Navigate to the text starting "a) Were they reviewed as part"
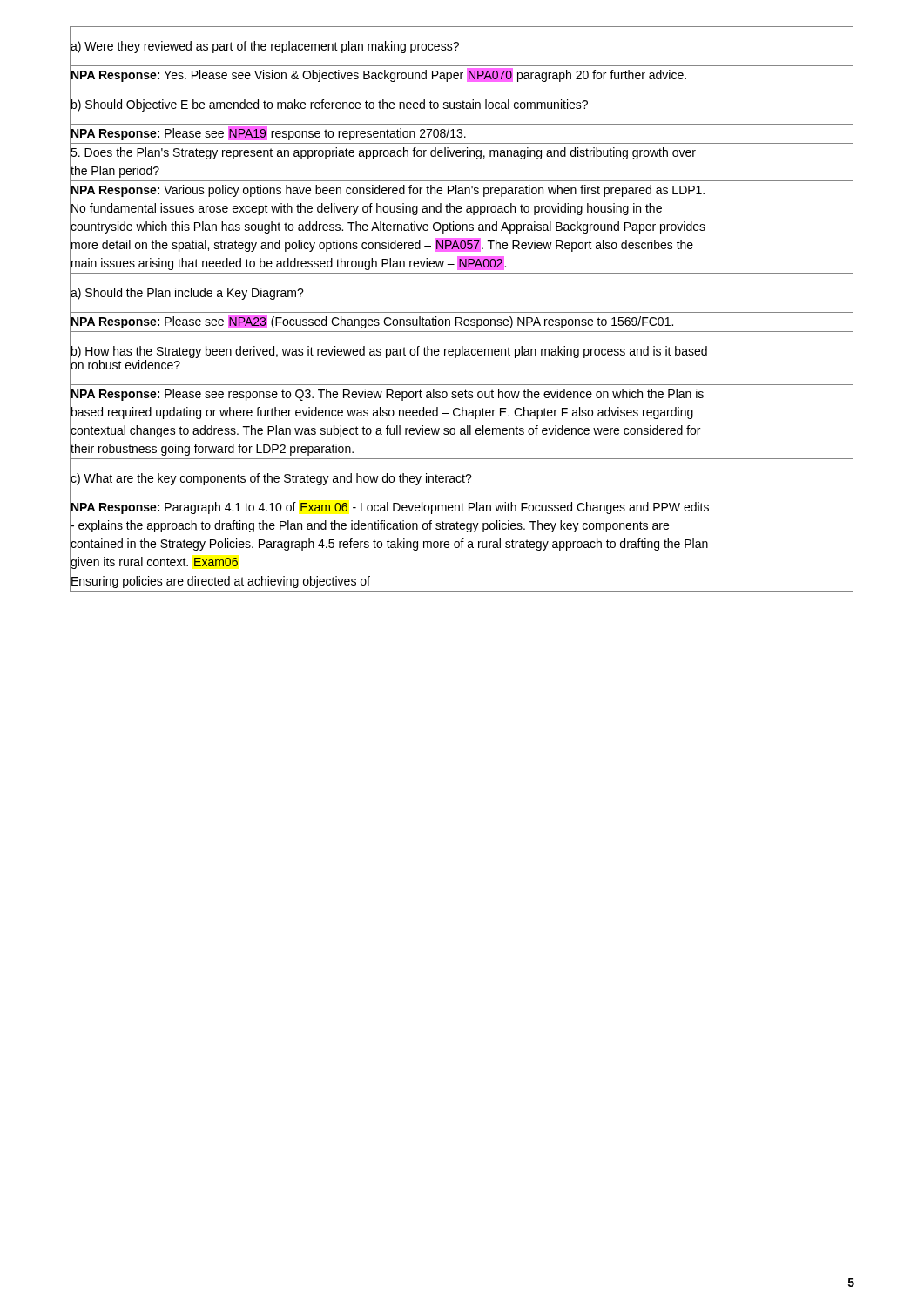924x1307 pixels. pyautogui.click(x=391, y=46)
